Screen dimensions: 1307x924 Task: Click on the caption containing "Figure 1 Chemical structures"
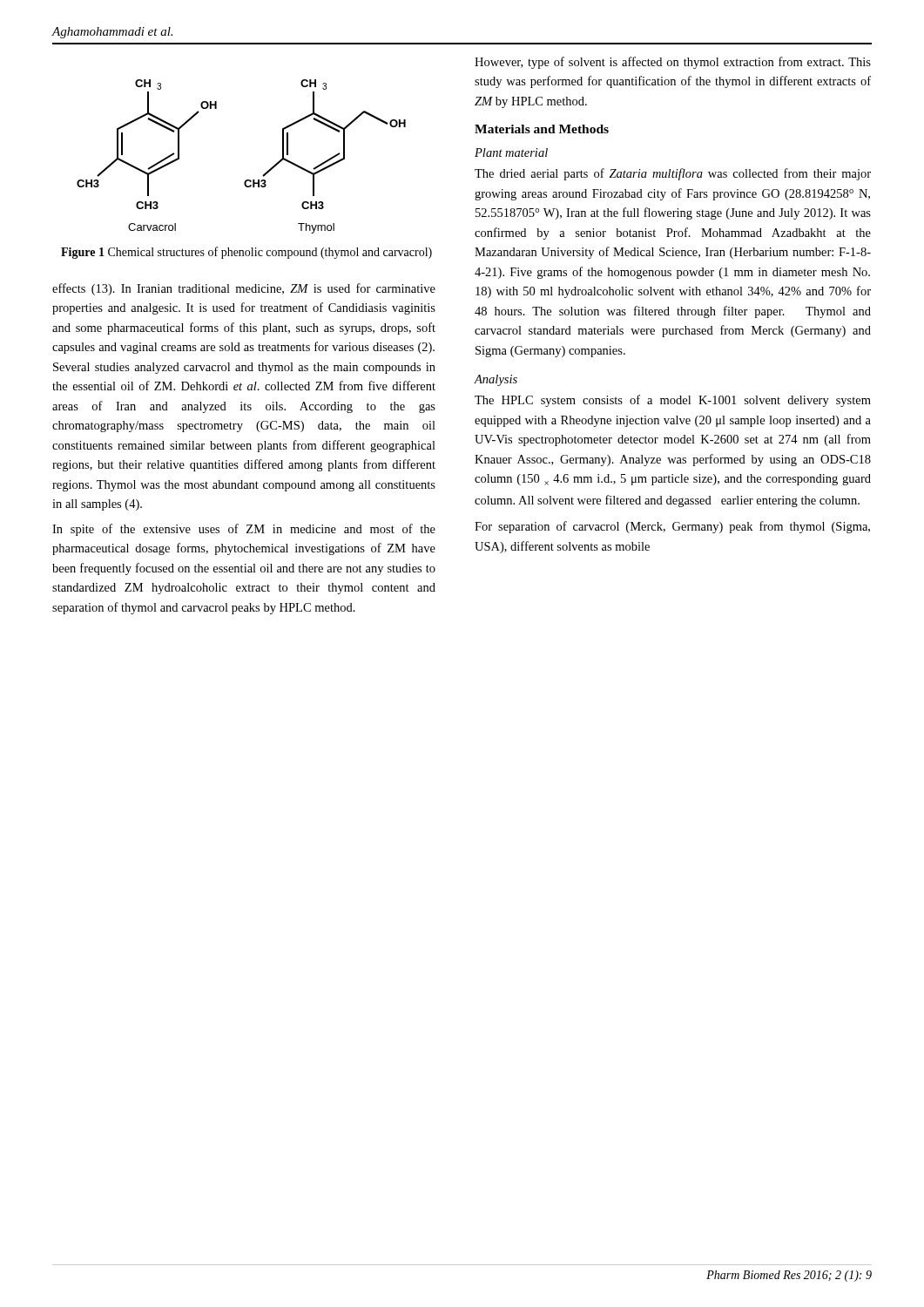(x=247, y=252)
